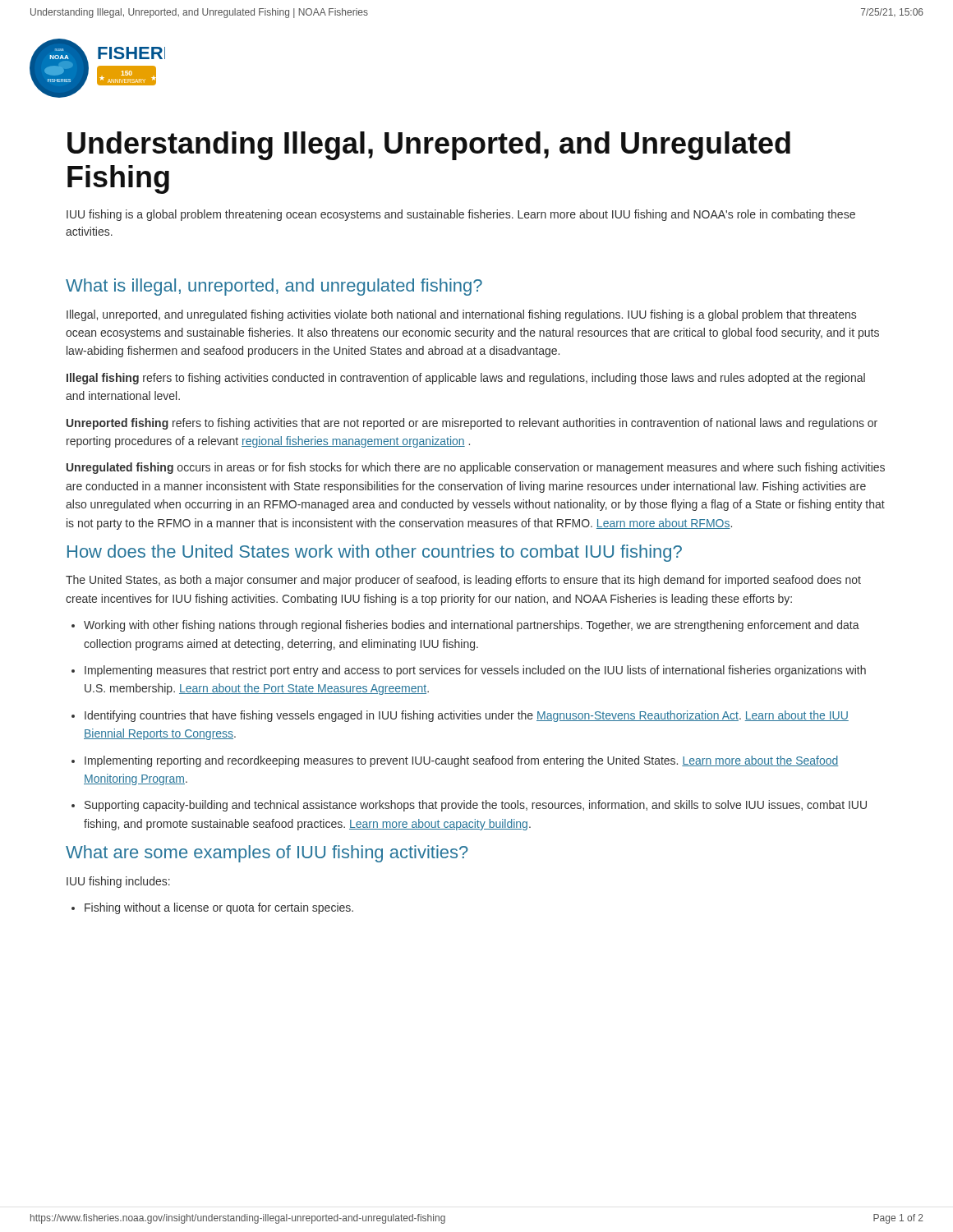Locate the passage starting "Illegal, unreported, and unregulated"
Image resolution: width=953 pixels, height=1232 pixels.
coord(473,333)
